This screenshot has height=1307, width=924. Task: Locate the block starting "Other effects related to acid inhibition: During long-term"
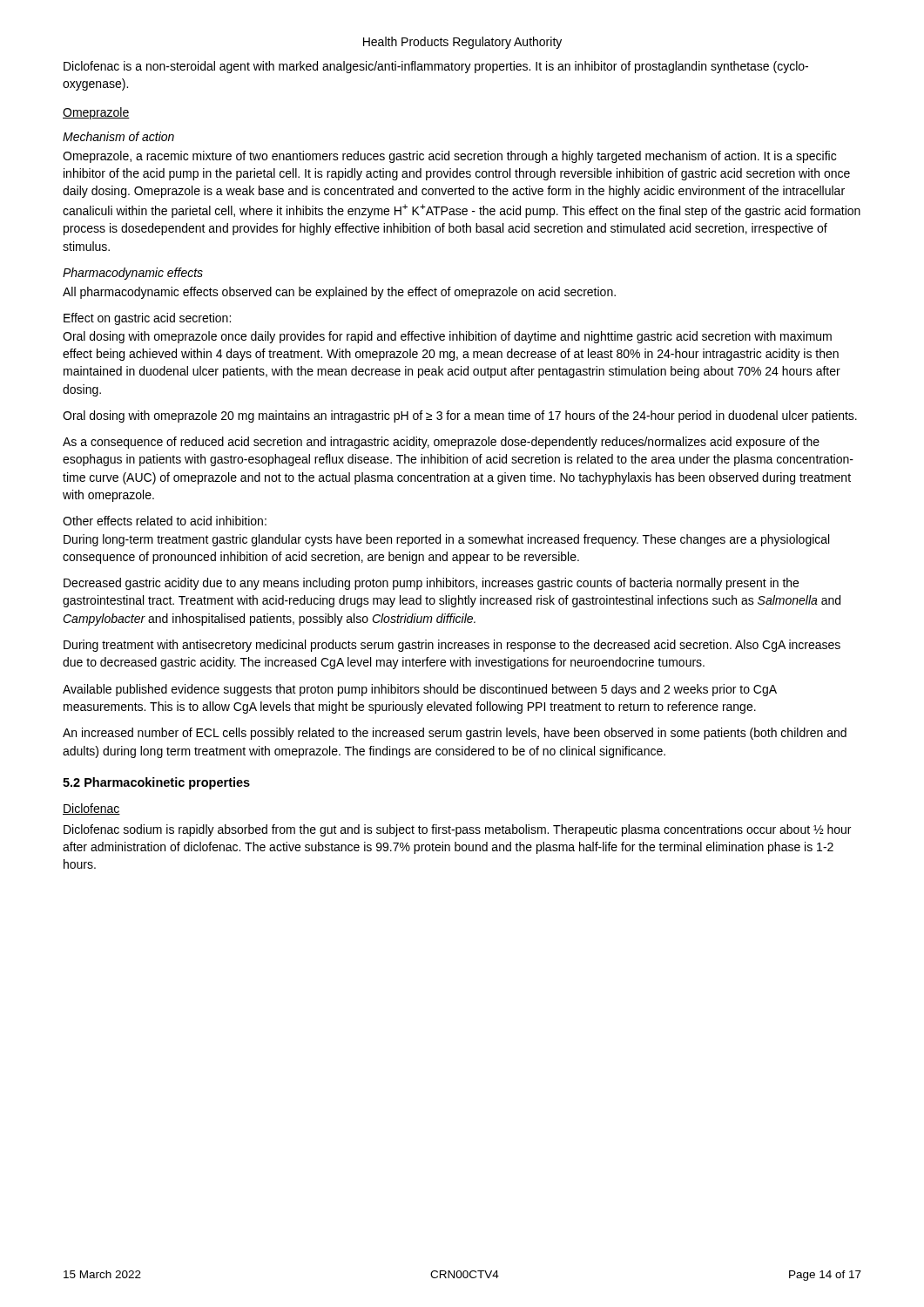pos(462,539)
